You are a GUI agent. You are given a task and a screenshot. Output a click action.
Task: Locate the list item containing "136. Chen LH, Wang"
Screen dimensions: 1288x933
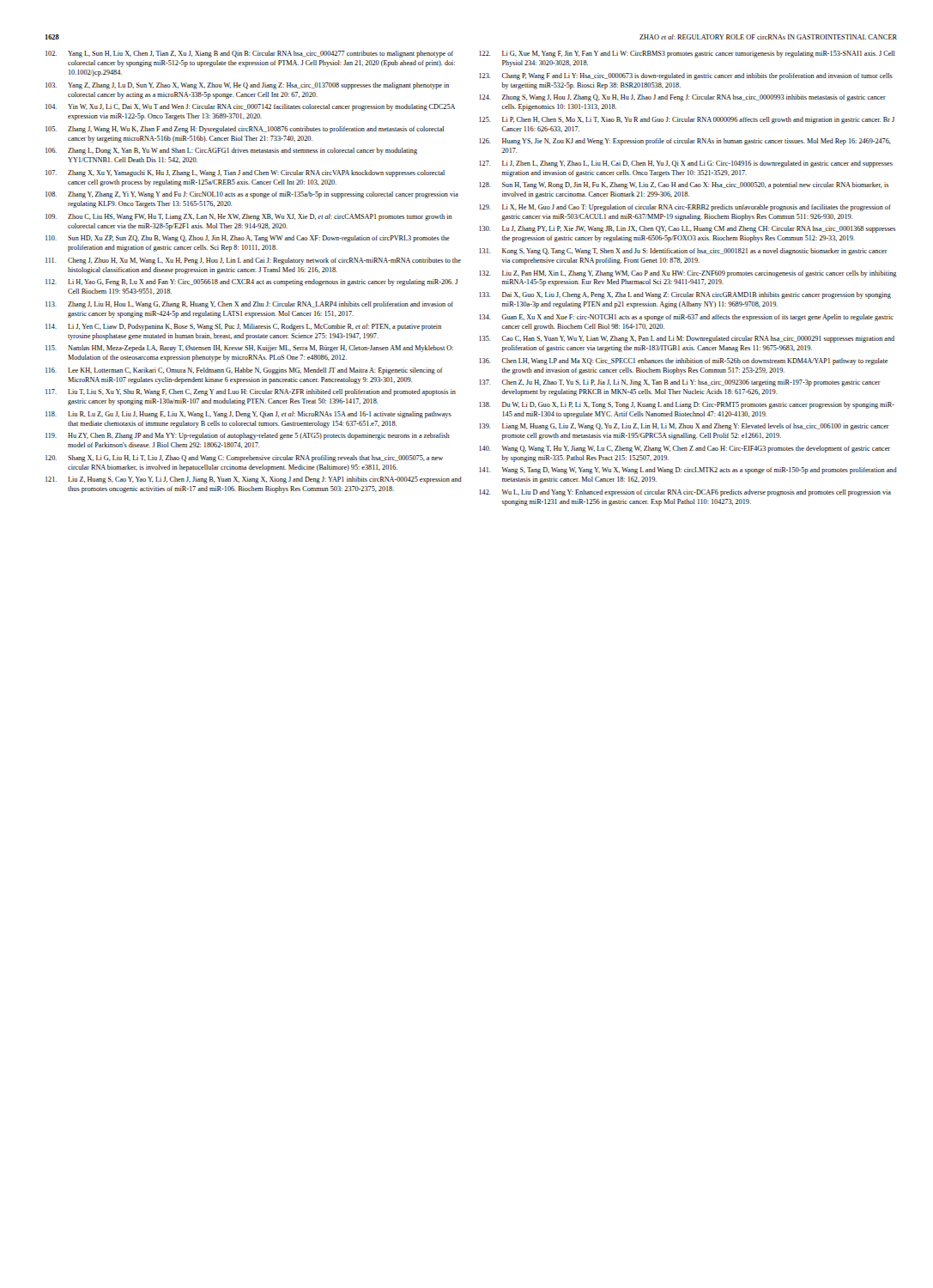coord(688,366)
